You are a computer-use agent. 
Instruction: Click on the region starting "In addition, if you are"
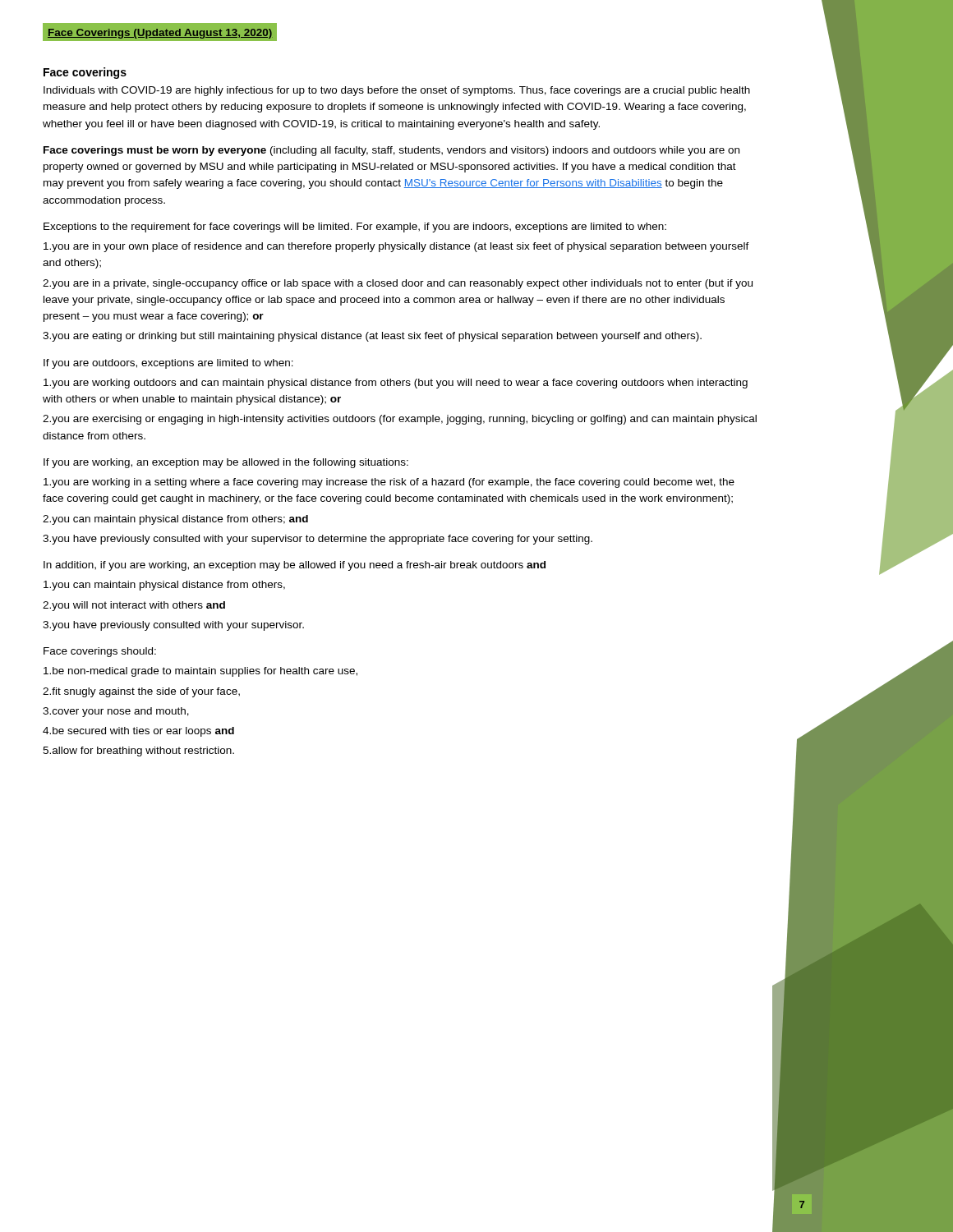[x=400, y=565]
